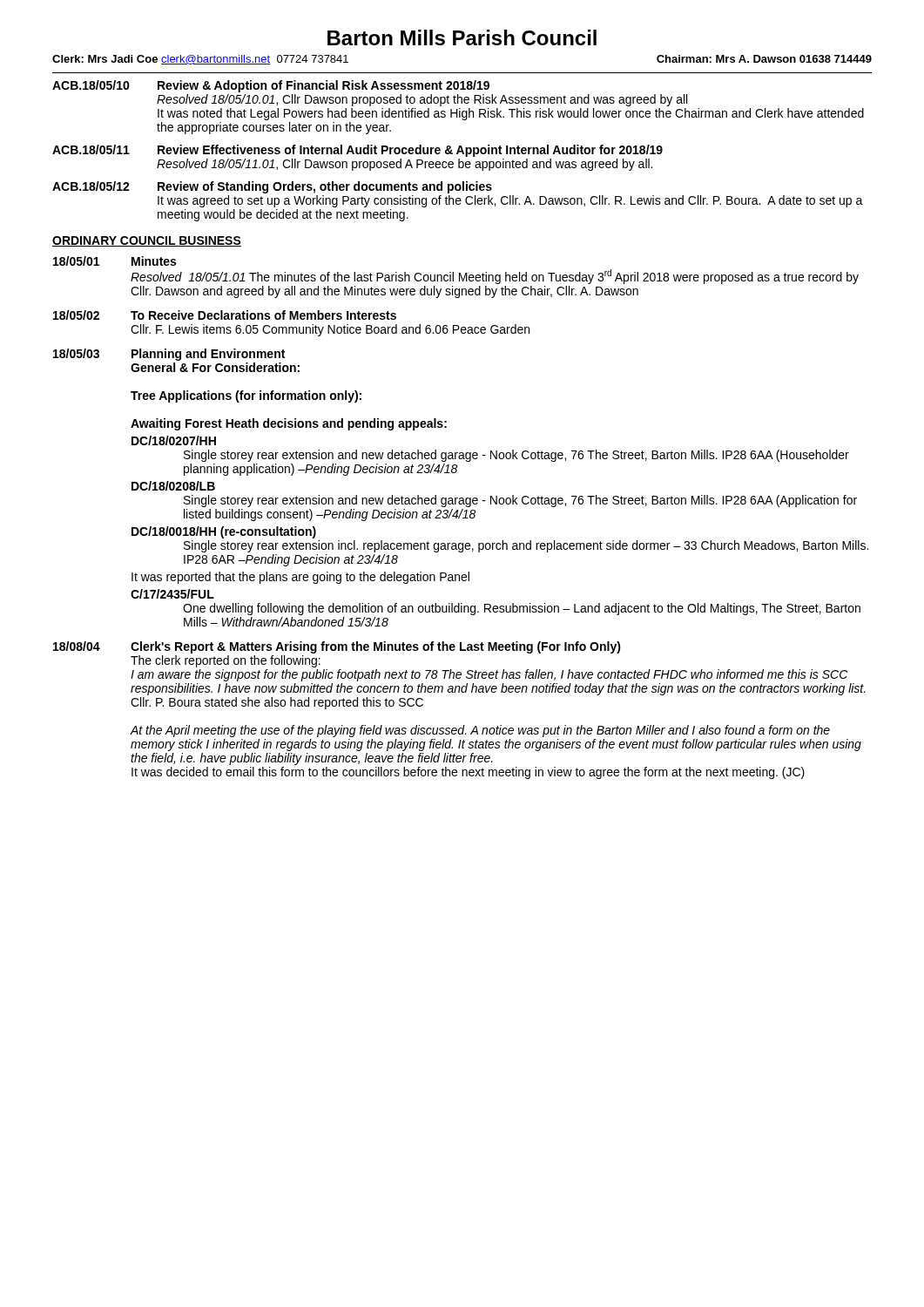Select the region starting "18/08/04 Clerk's Report & Matters Arising"
The height and width of the screenshot is (1307, 924).
click(x=337, y=647)
